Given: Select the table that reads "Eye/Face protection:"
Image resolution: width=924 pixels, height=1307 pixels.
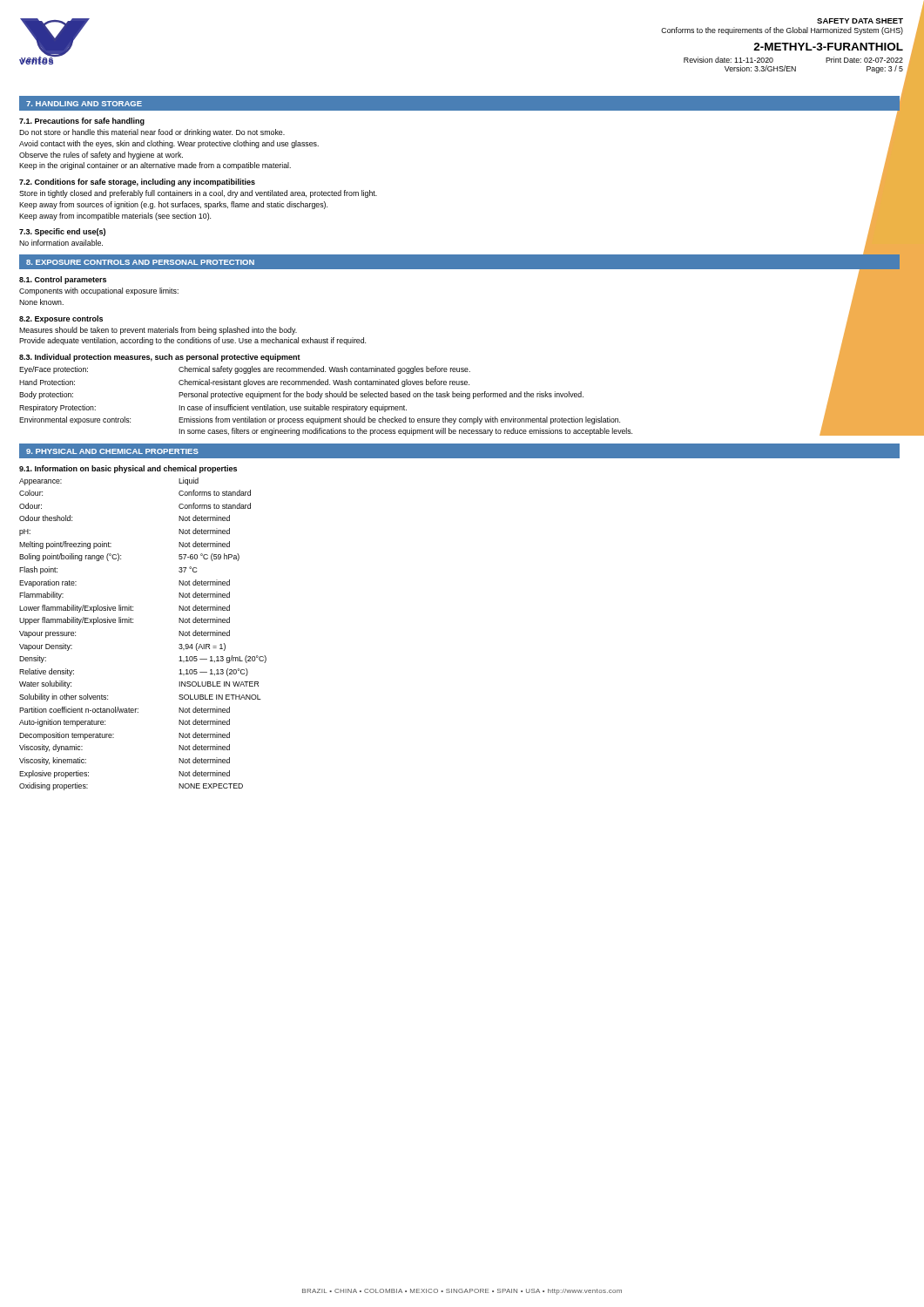Looking at the screenshot, I should pos(459,401).
